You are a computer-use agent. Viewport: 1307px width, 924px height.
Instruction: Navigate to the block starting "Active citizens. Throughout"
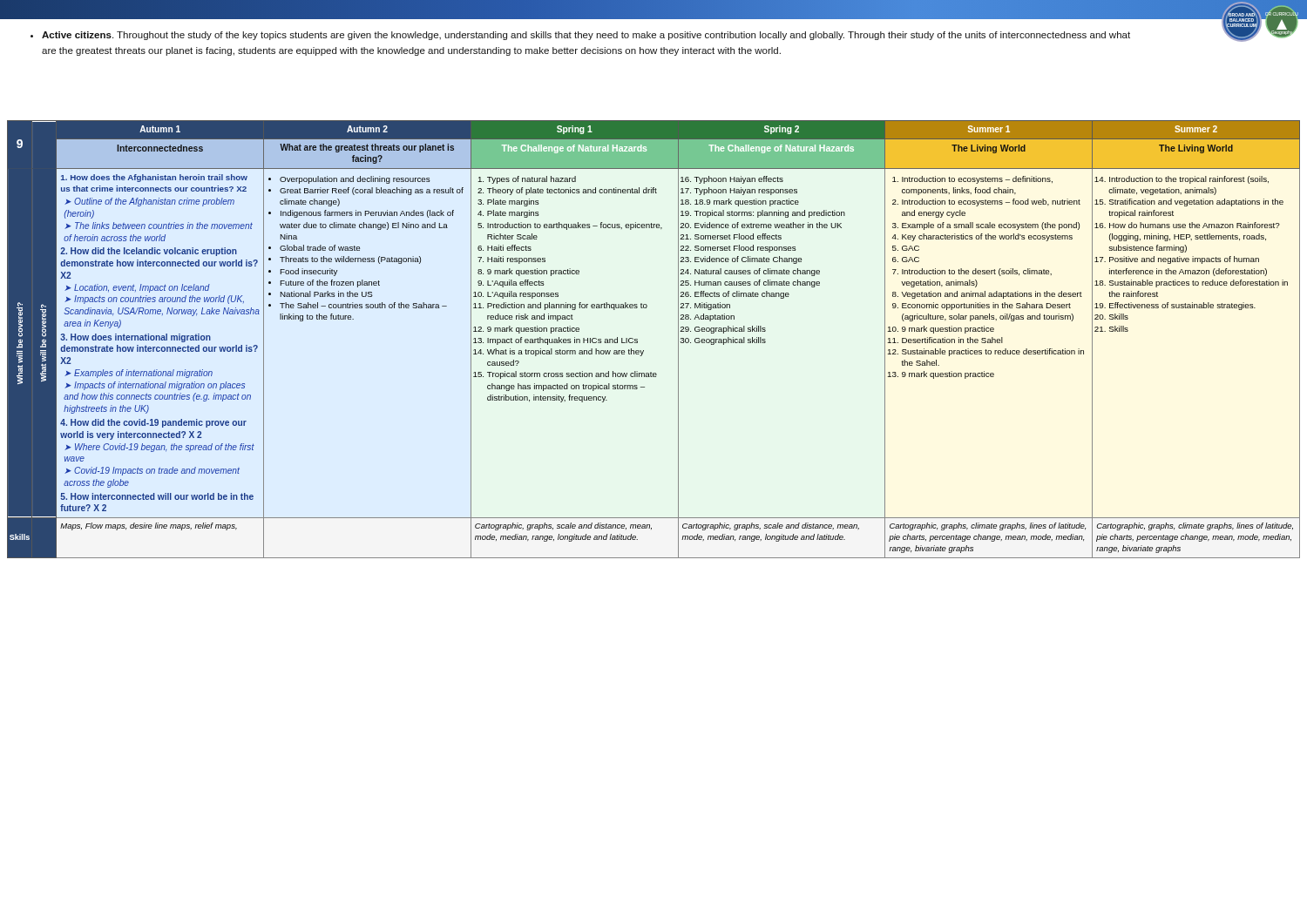587,43
